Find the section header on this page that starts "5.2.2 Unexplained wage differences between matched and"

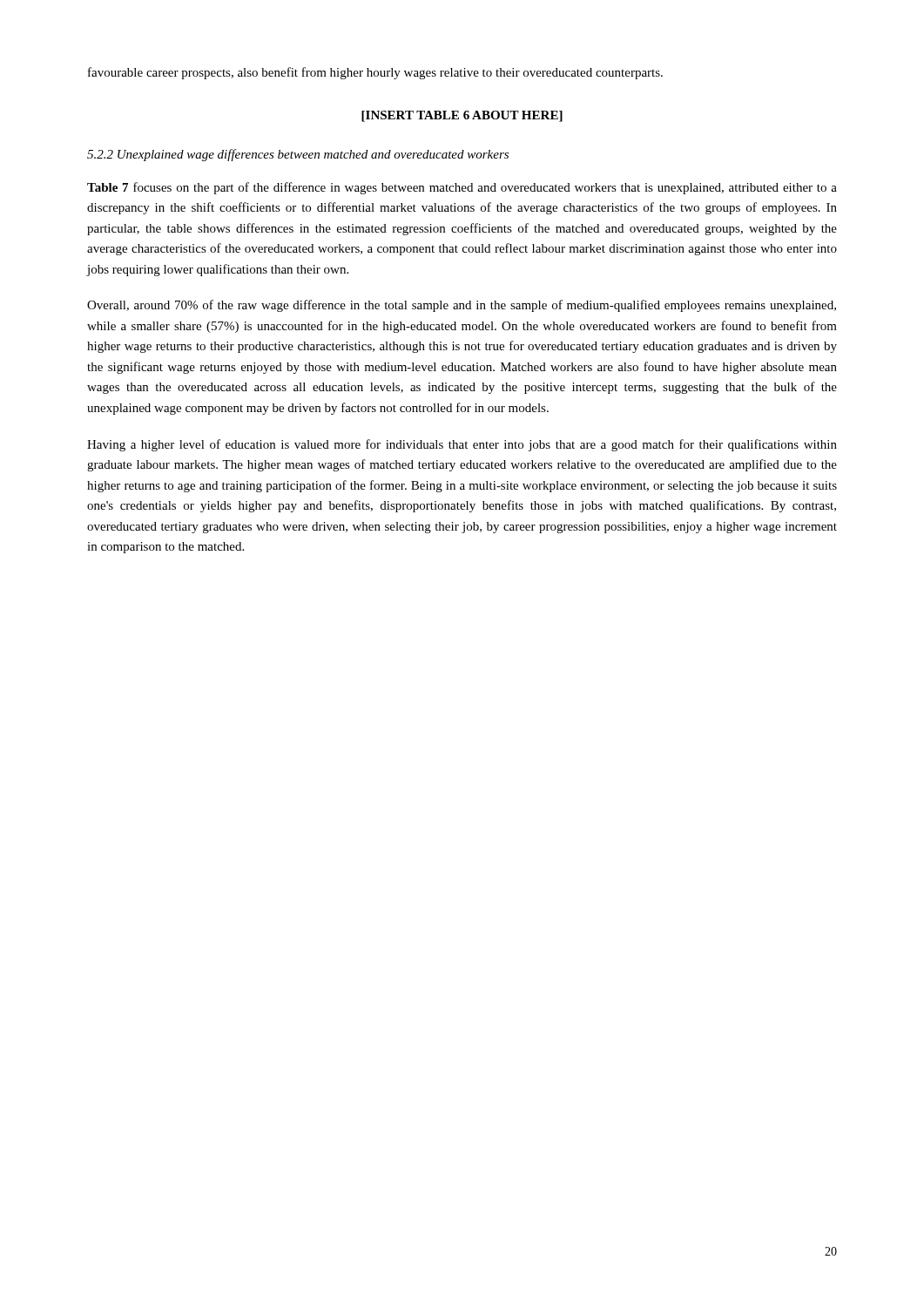(298, 154)
